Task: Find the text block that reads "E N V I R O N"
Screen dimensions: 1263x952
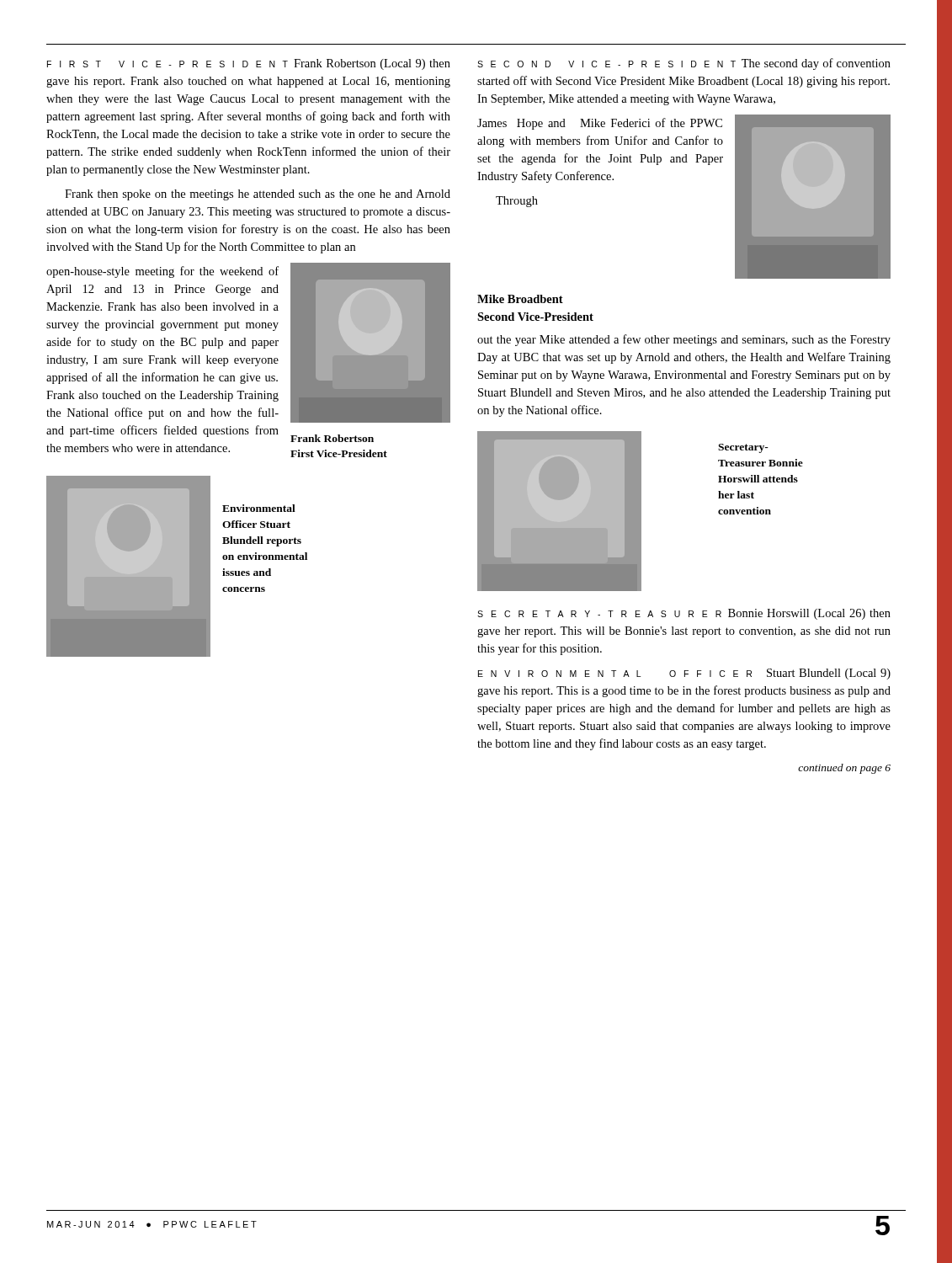Action: click(684, 709)
